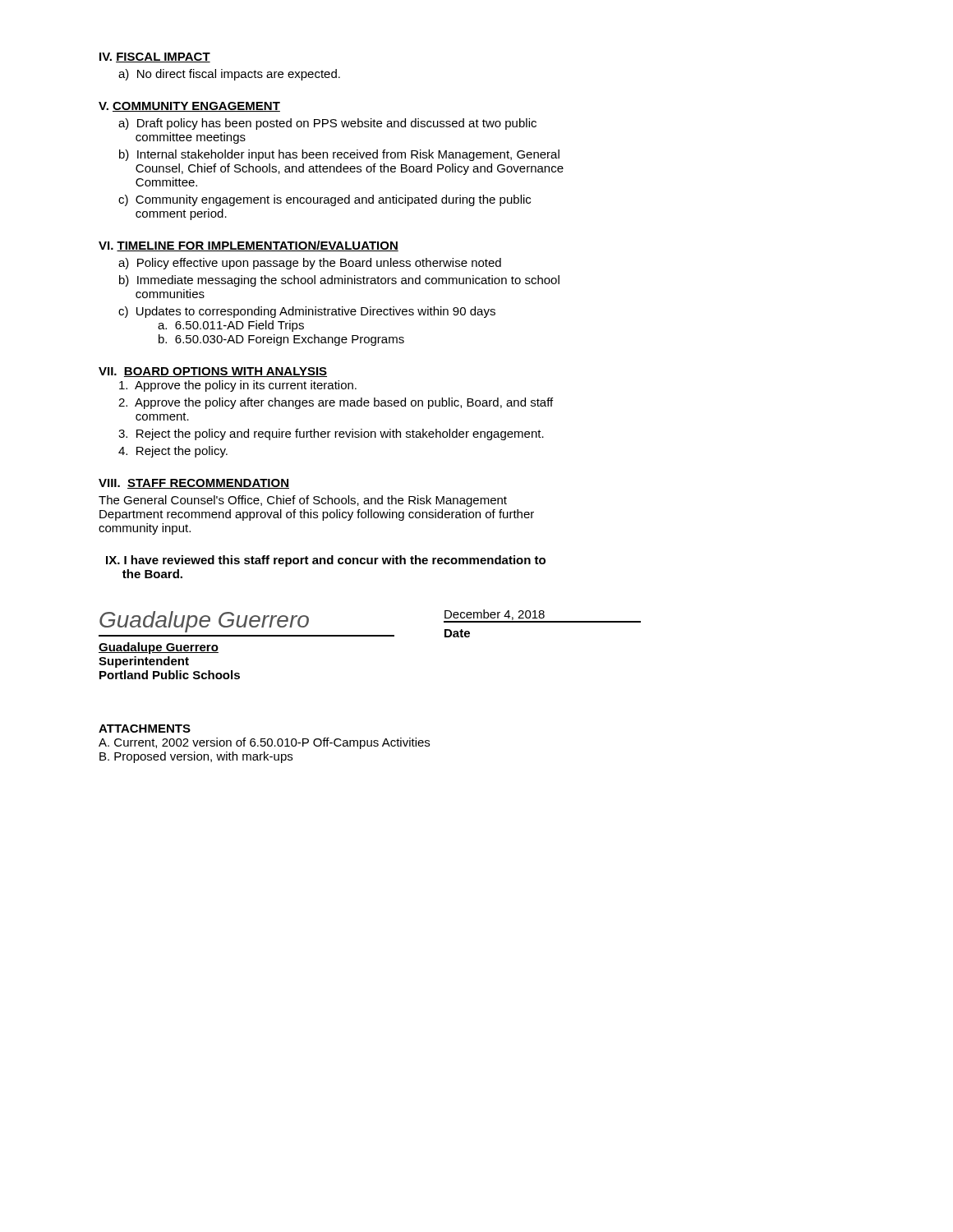The width and height of the screenshot is (953, 1232).
Task: Find the section header that reads "VI. TIMELINE FOR IMPLEMENTATION/EVALUATION"
Action: (248, 245)
